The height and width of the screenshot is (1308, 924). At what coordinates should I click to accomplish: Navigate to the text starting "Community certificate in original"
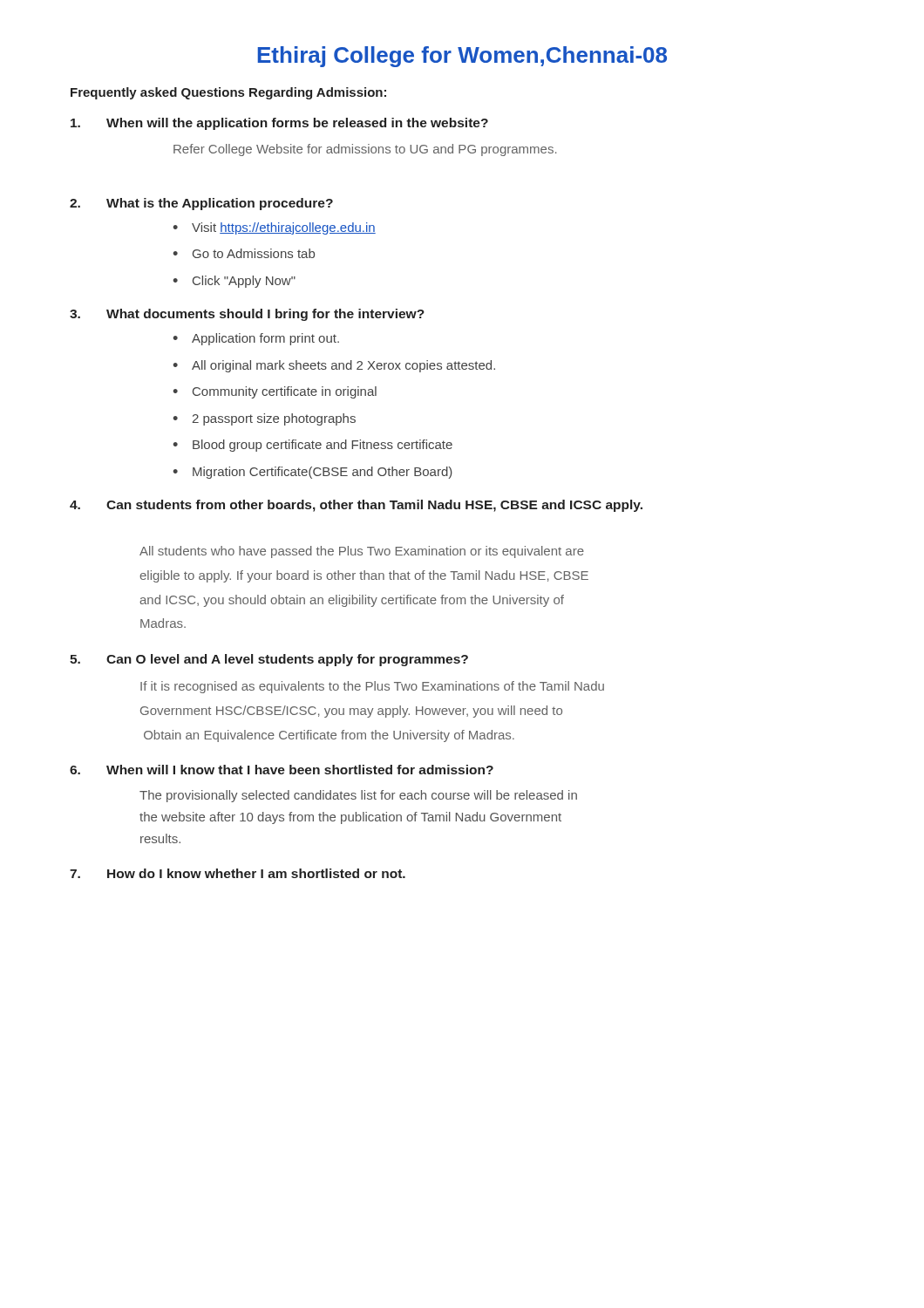coord(284,391)
